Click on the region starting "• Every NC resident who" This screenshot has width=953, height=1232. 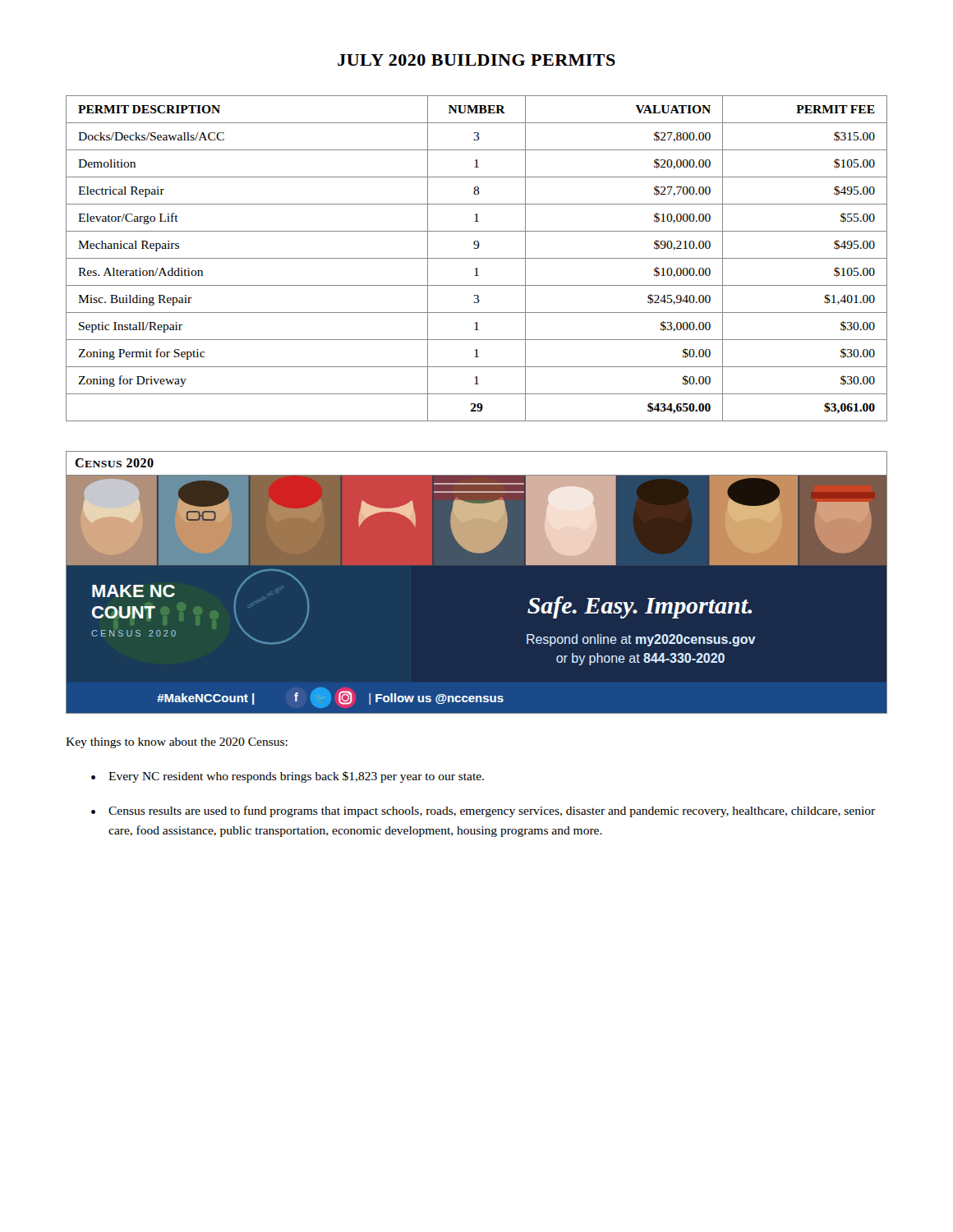pos(489,778)
